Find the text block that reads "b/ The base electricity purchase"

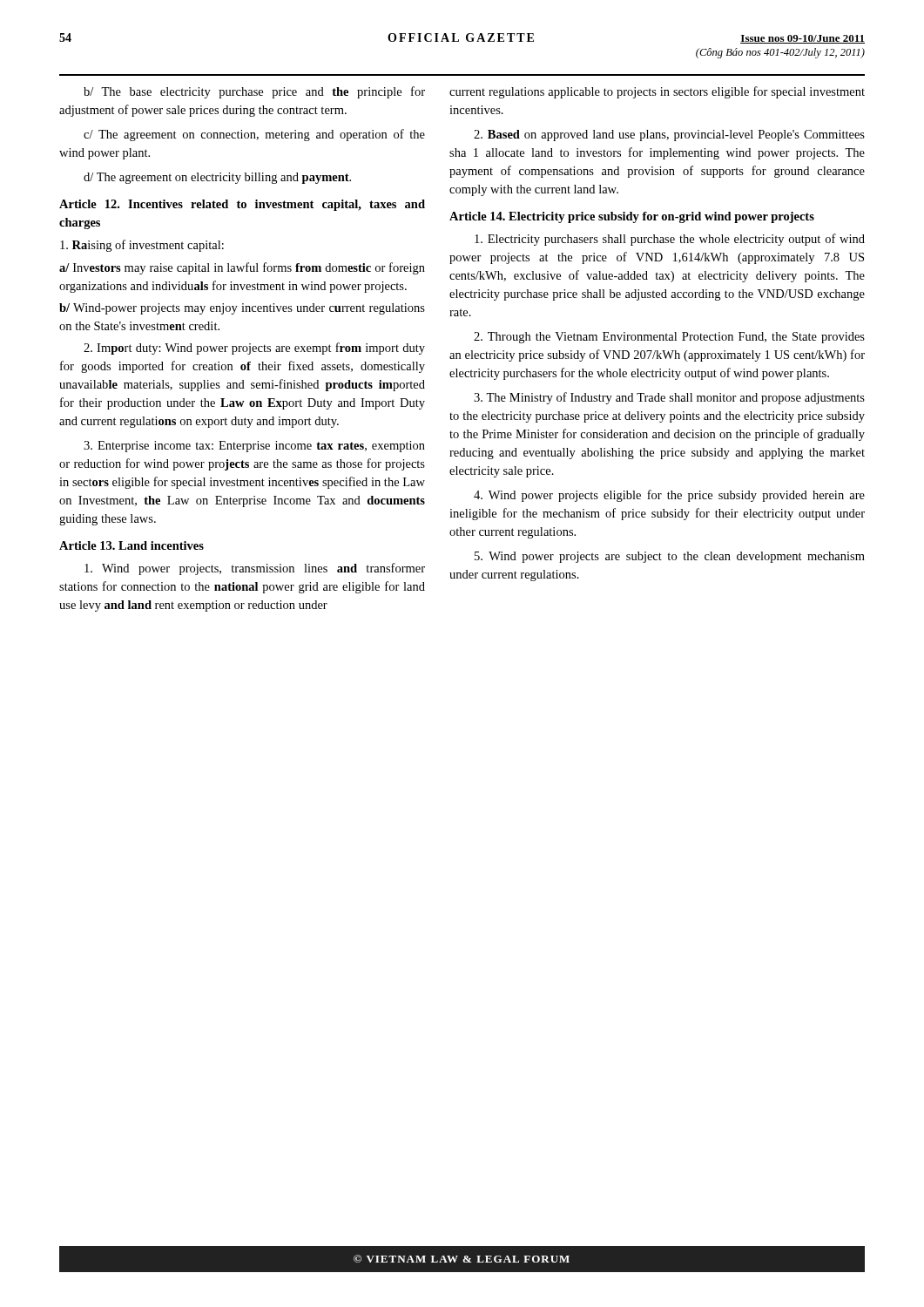pos(242,101)
